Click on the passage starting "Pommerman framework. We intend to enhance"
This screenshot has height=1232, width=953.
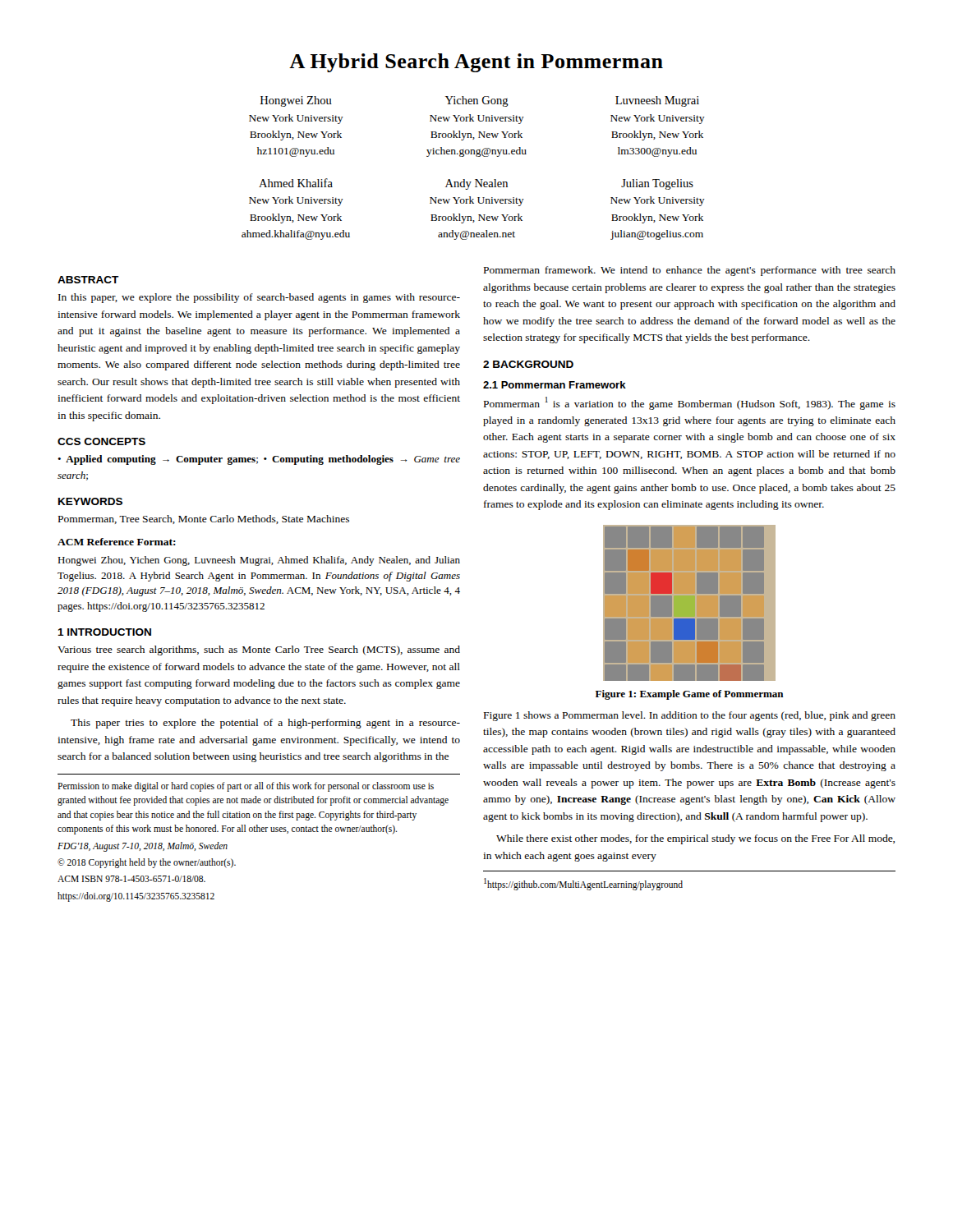click(x=689, y=304)
